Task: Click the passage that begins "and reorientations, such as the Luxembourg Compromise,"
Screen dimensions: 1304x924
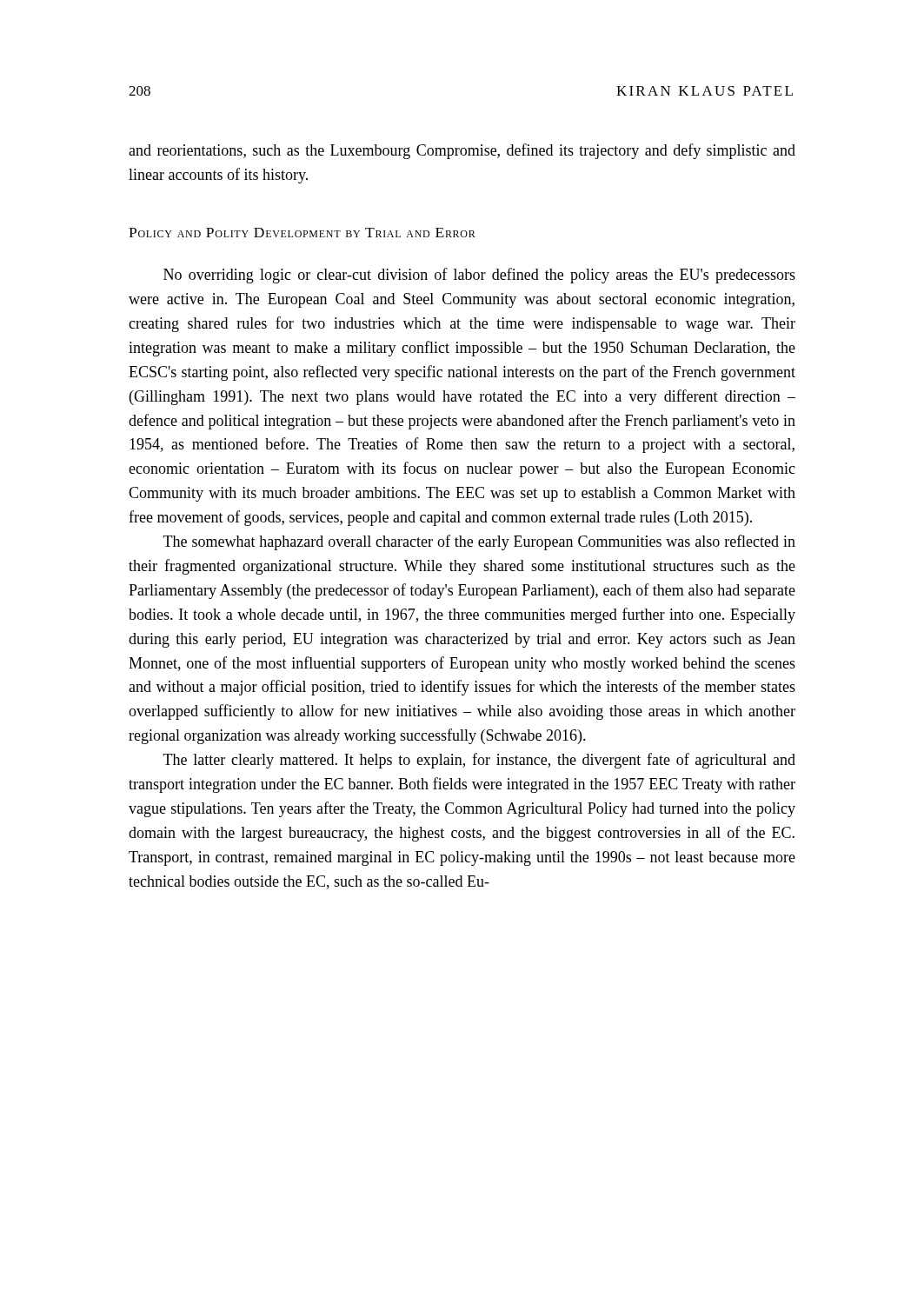Action: [x=462, y=163]
